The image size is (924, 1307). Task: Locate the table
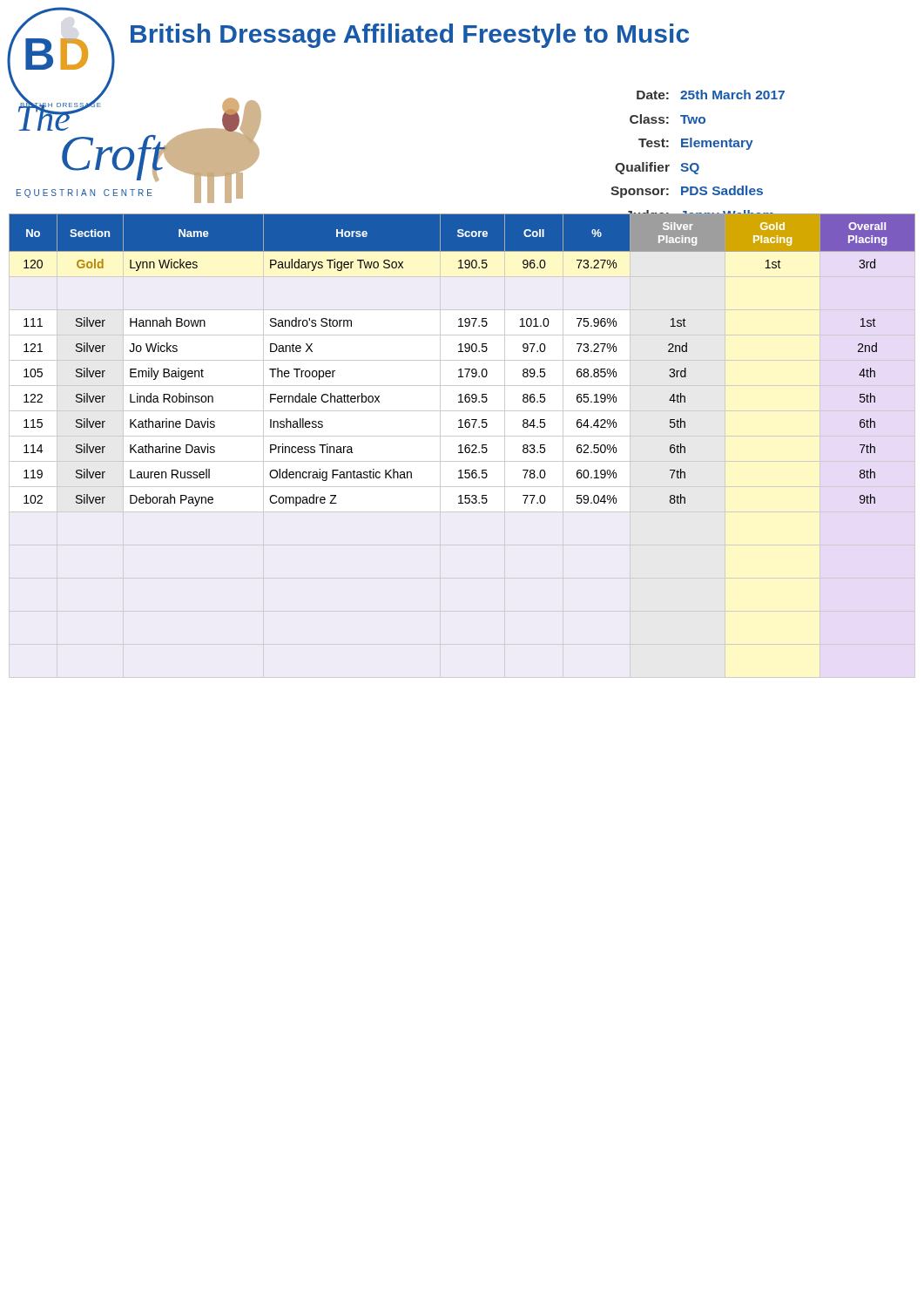[462, 446]
